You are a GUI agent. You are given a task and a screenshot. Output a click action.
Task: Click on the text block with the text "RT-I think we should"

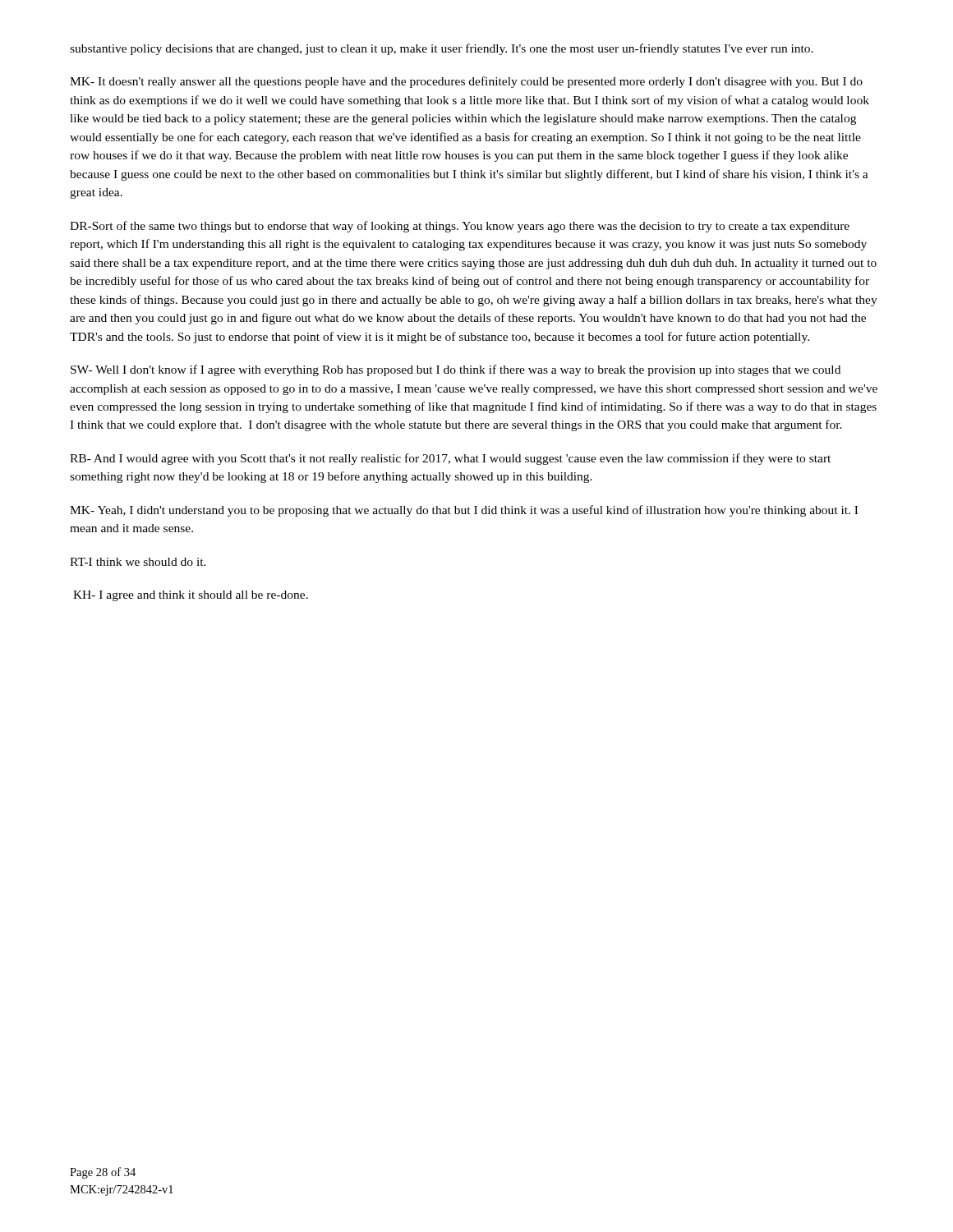click(x=138, y=561)
